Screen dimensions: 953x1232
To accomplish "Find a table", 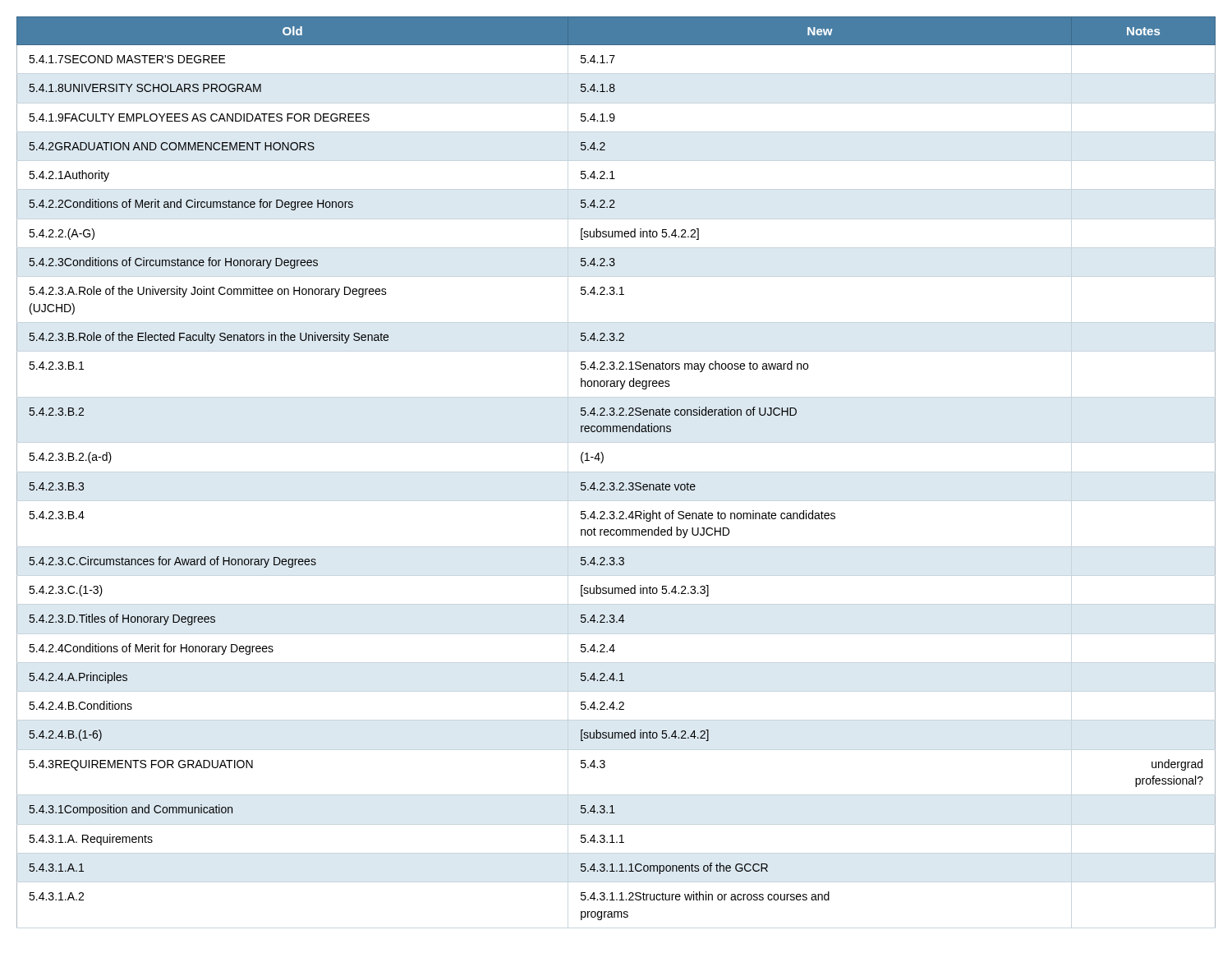I will click(616, 472).
